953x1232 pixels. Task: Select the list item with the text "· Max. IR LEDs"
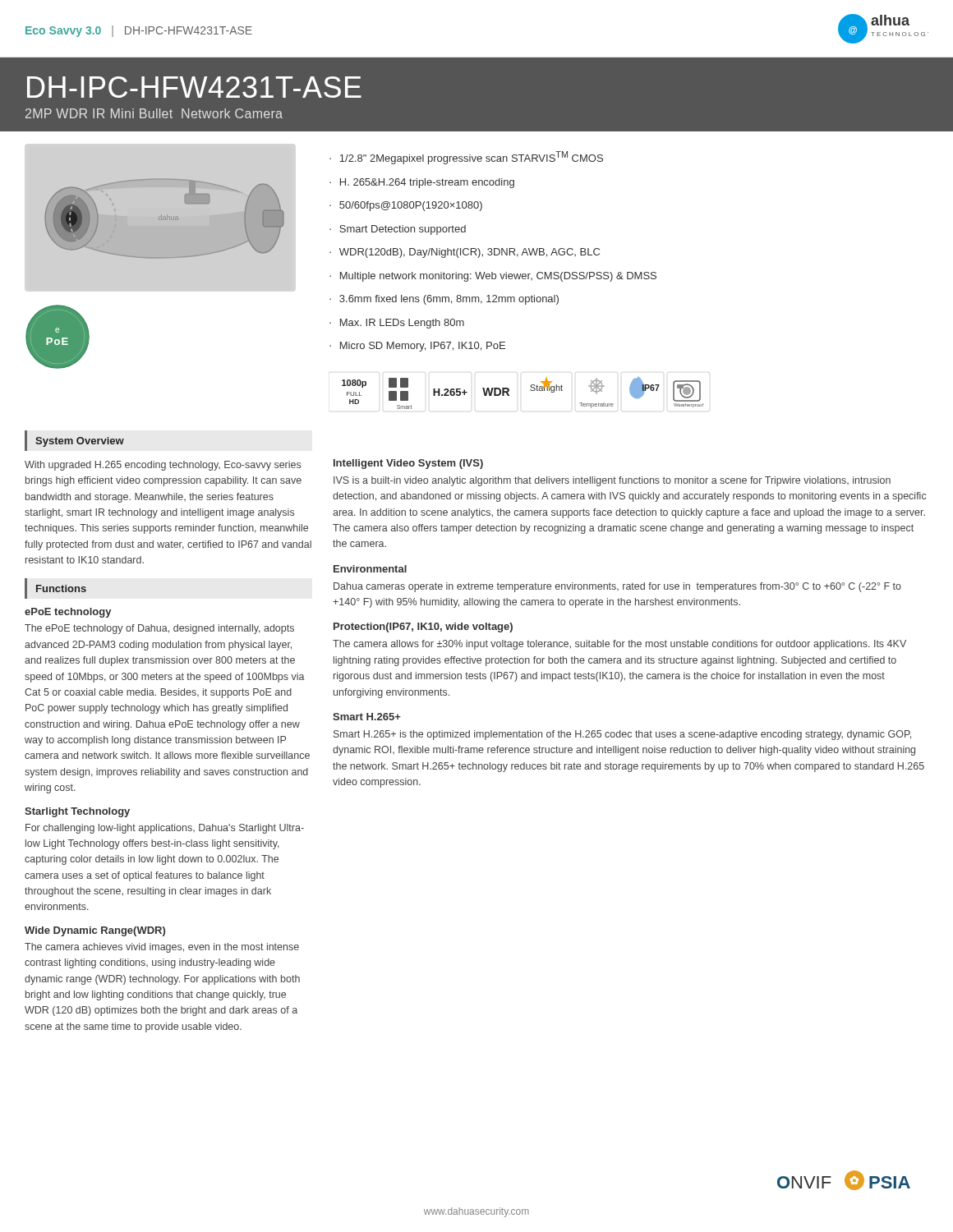coord(397,324)
